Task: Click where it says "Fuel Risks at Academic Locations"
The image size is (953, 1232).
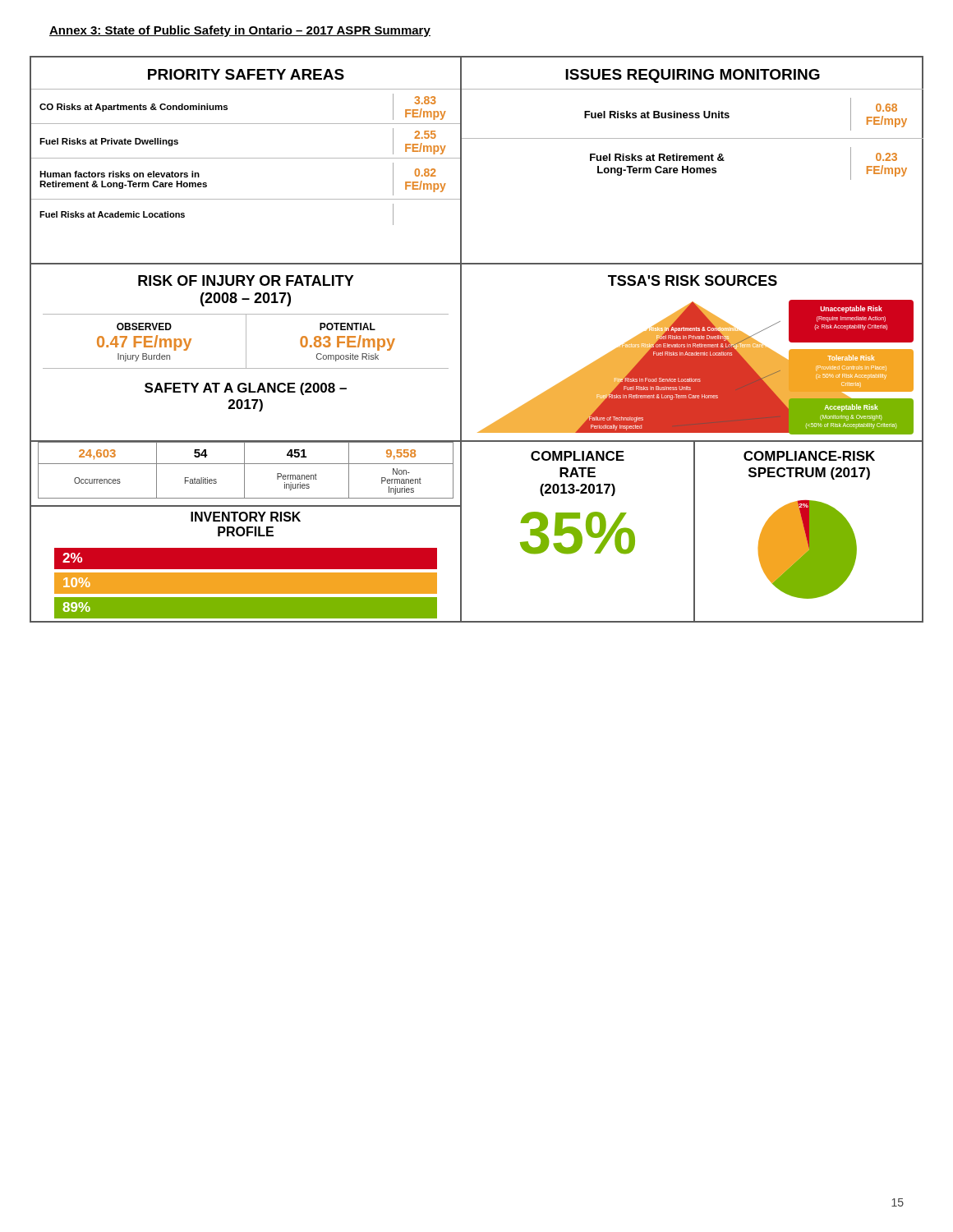Action: pos(112,214)
